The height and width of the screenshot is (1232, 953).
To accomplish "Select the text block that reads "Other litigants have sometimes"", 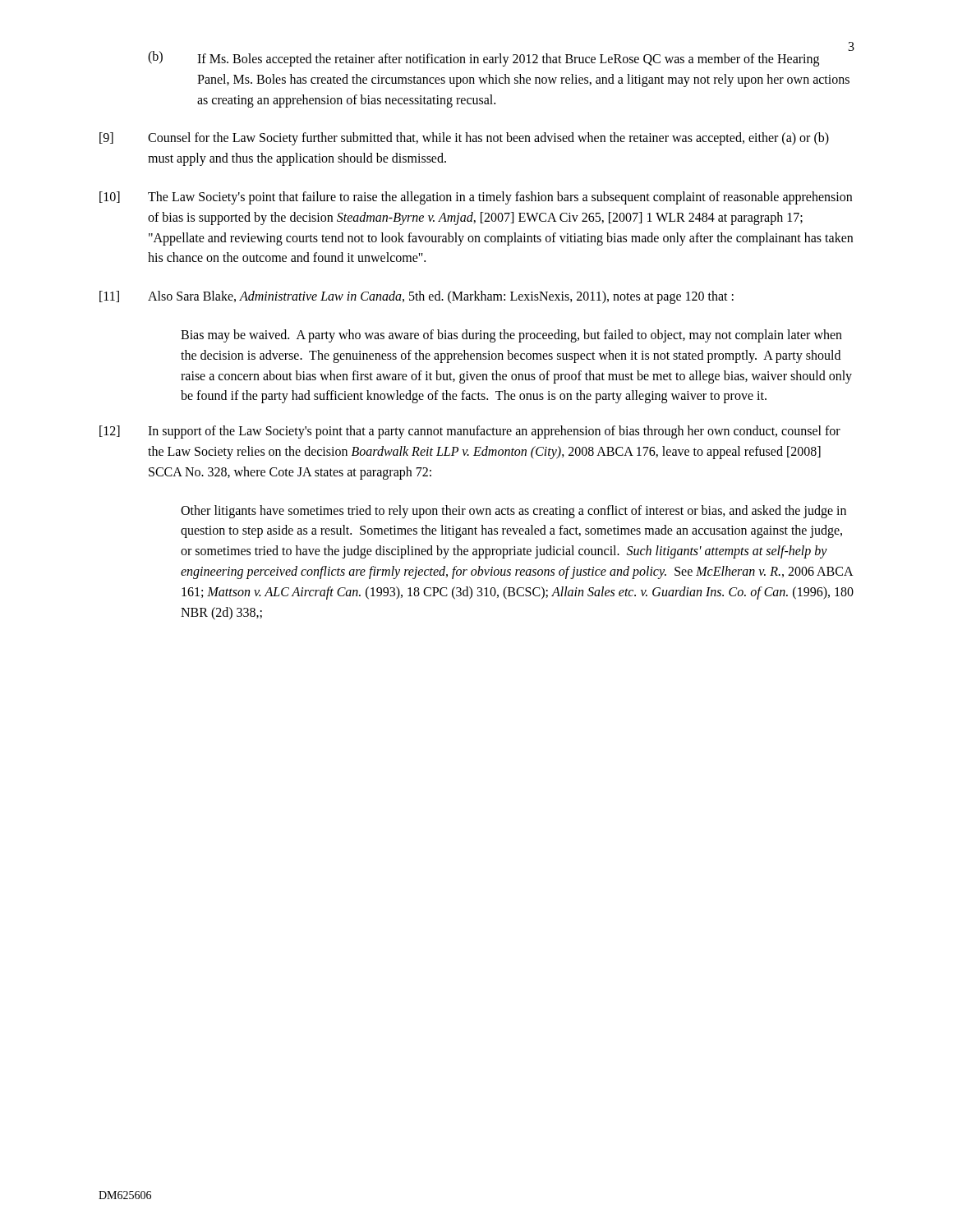I will 517,561.
